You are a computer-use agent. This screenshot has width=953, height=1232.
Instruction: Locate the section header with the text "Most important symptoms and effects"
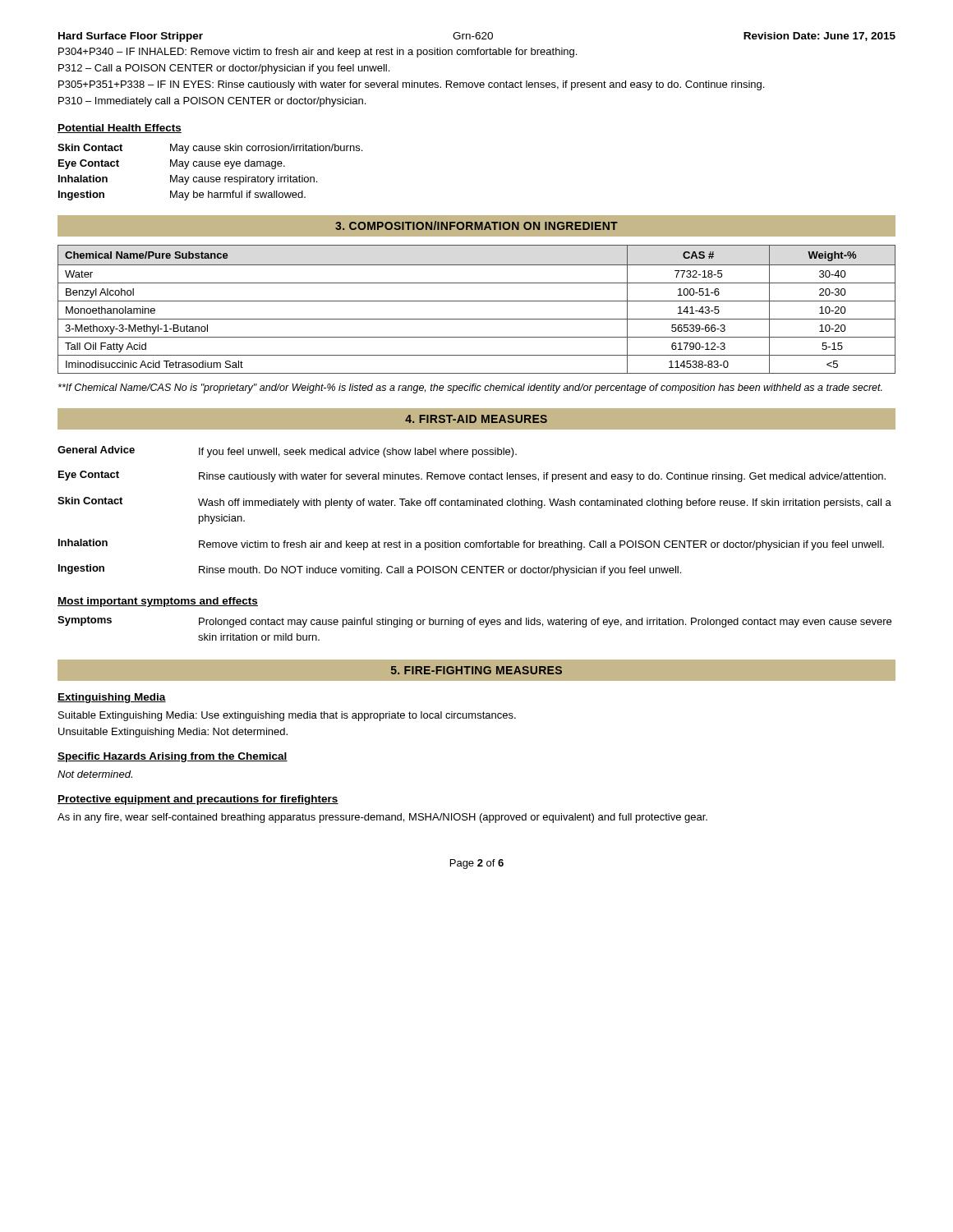click(x=158, y=601)
